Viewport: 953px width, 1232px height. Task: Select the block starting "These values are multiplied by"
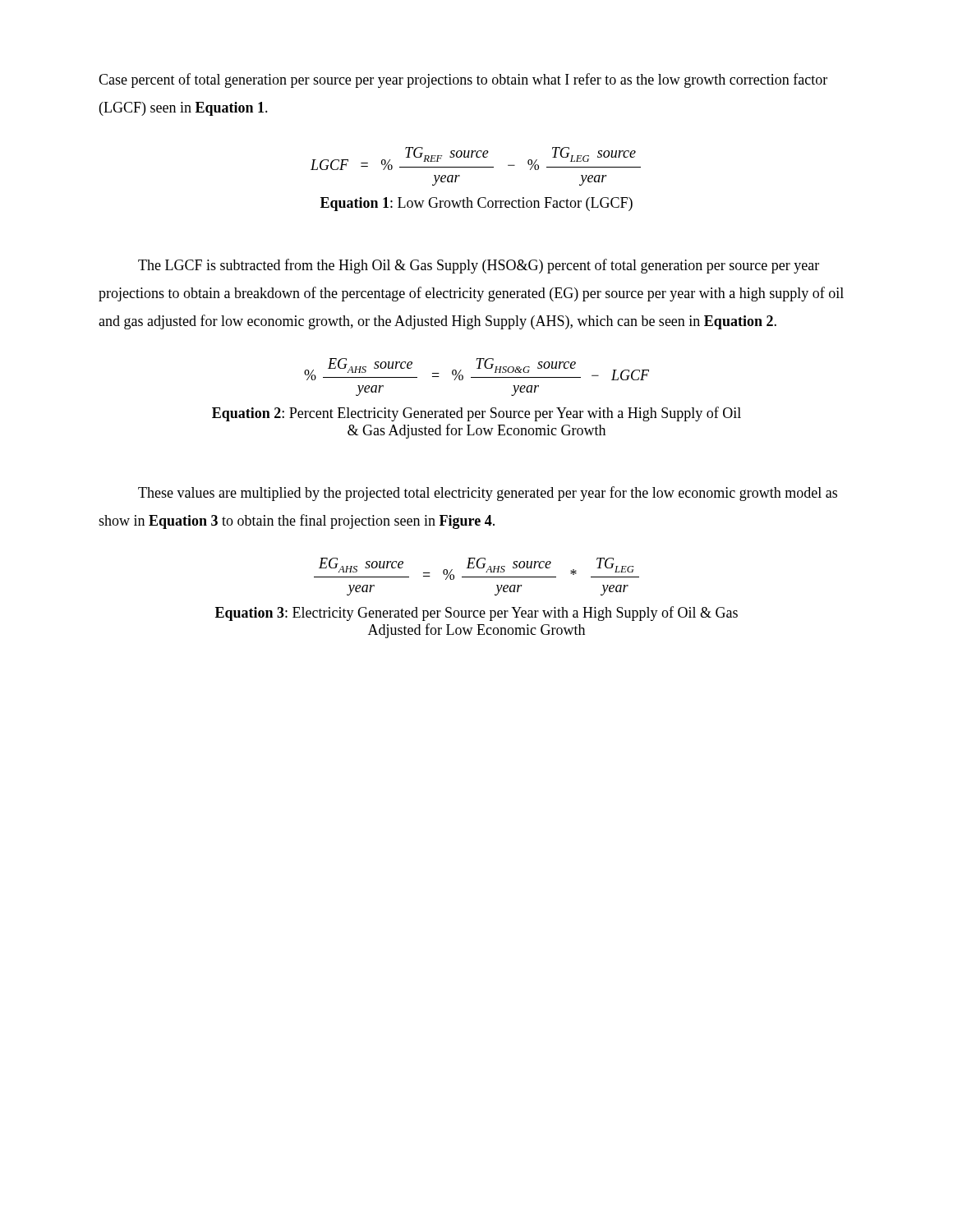coord(468,507)
